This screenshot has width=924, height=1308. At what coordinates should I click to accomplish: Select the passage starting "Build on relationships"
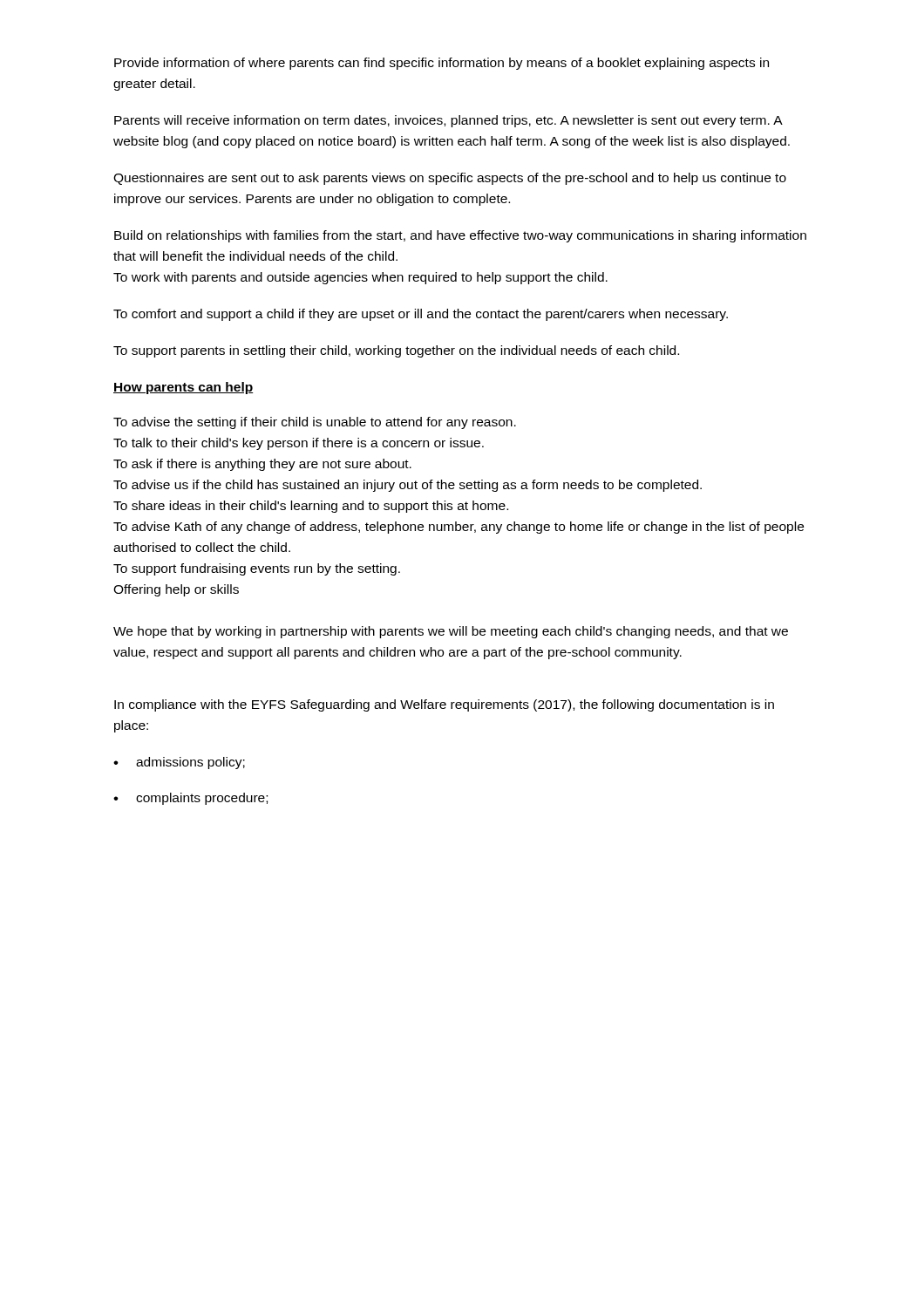[460, 236]
